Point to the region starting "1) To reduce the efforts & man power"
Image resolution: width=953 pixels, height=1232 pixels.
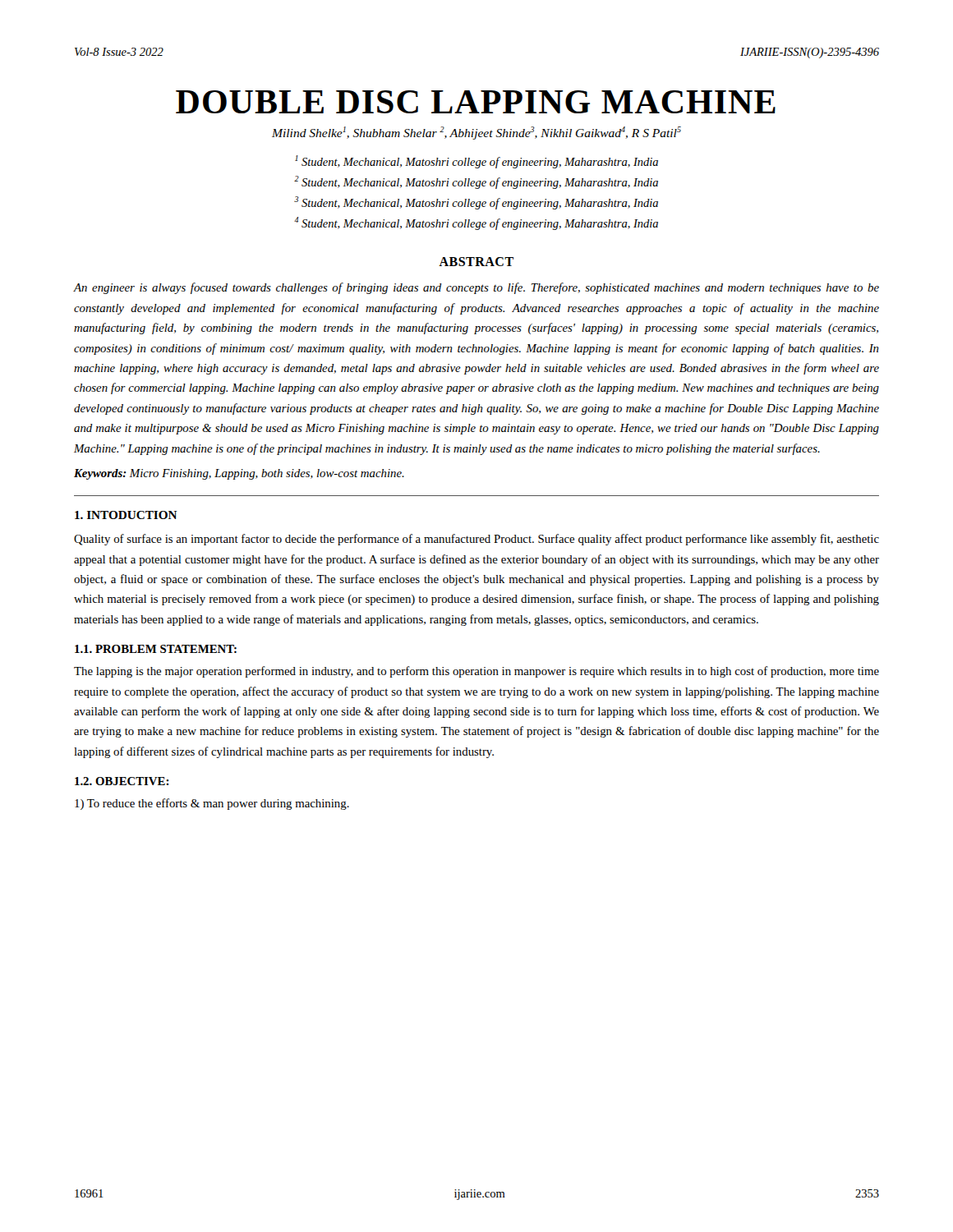tap(212, 803)
